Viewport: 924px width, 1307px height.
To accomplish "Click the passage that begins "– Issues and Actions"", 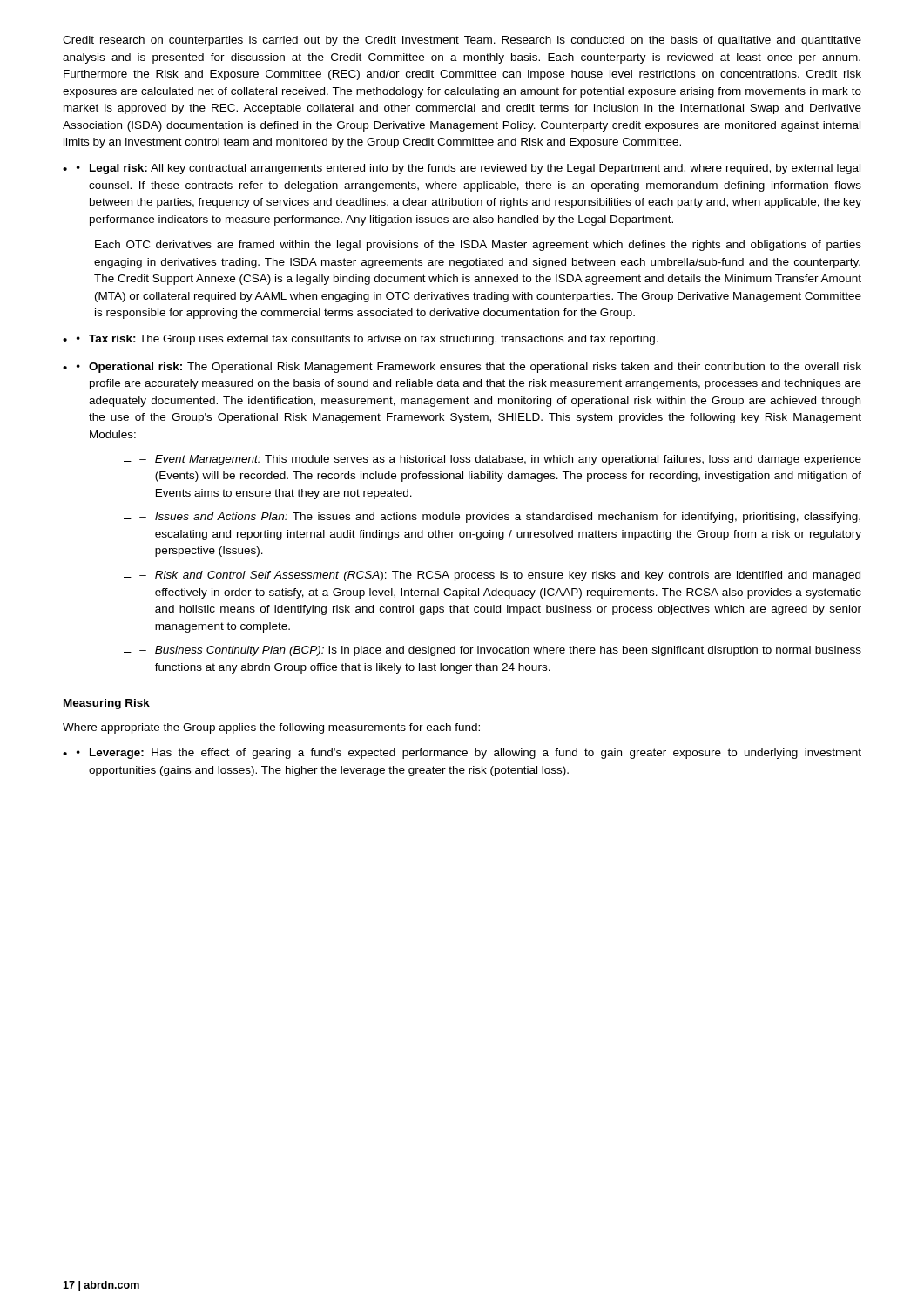I will [x=500, y=534].
